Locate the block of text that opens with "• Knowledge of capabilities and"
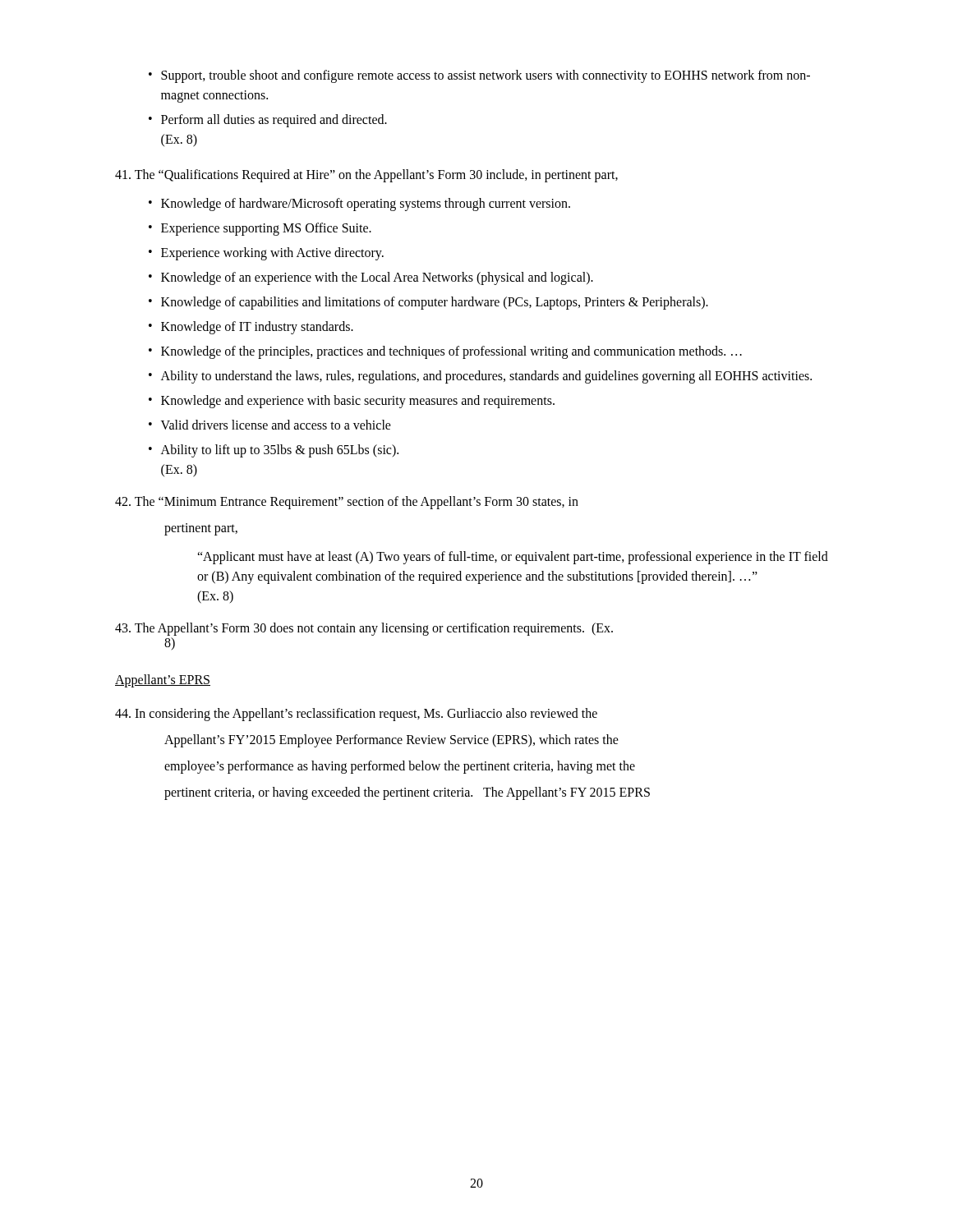The height and width of the screenshot is (1232, 953). pos(493,302)
